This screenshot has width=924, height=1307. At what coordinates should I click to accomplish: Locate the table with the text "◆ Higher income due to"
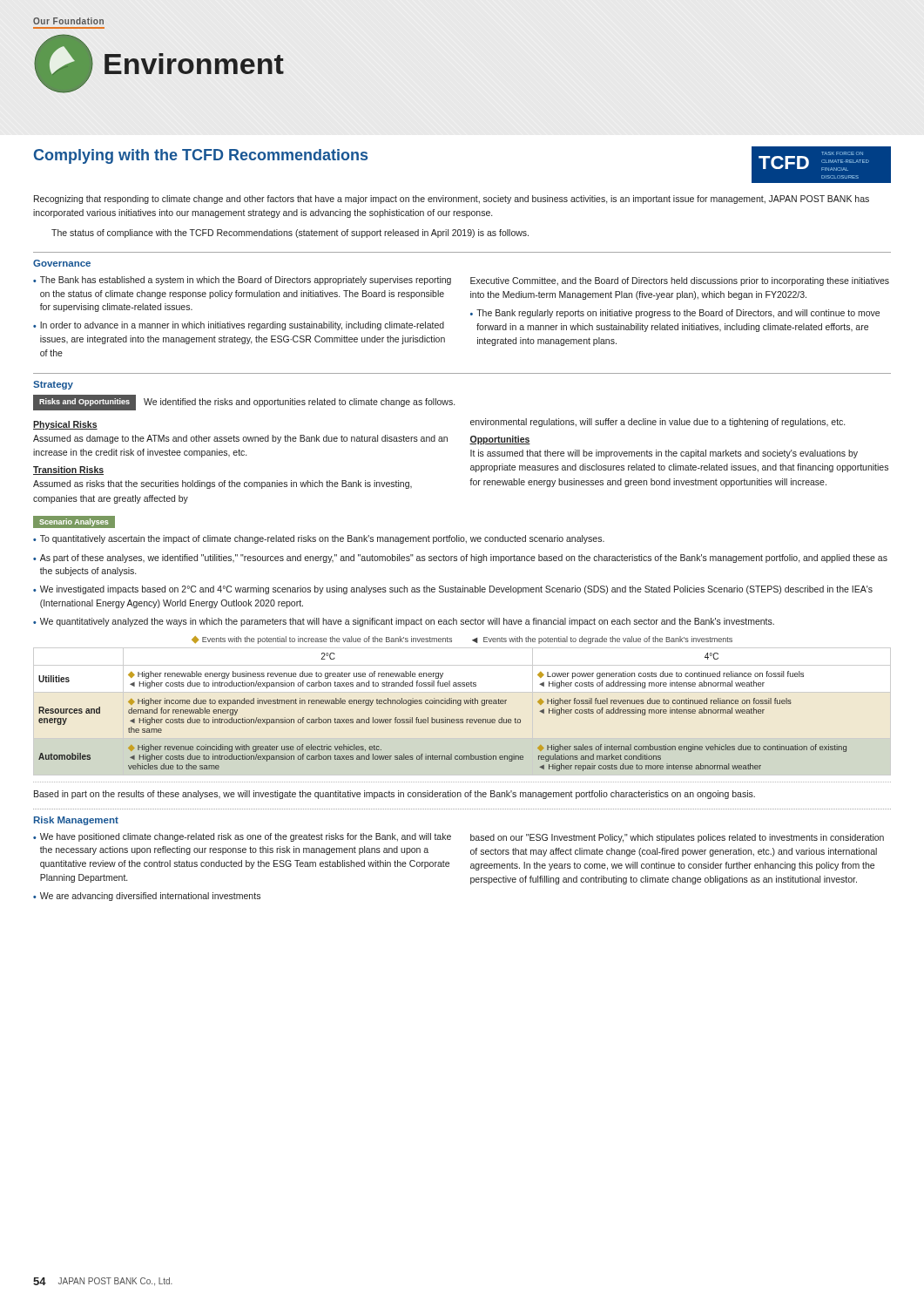pyautogui.click(x=462, y=712)
